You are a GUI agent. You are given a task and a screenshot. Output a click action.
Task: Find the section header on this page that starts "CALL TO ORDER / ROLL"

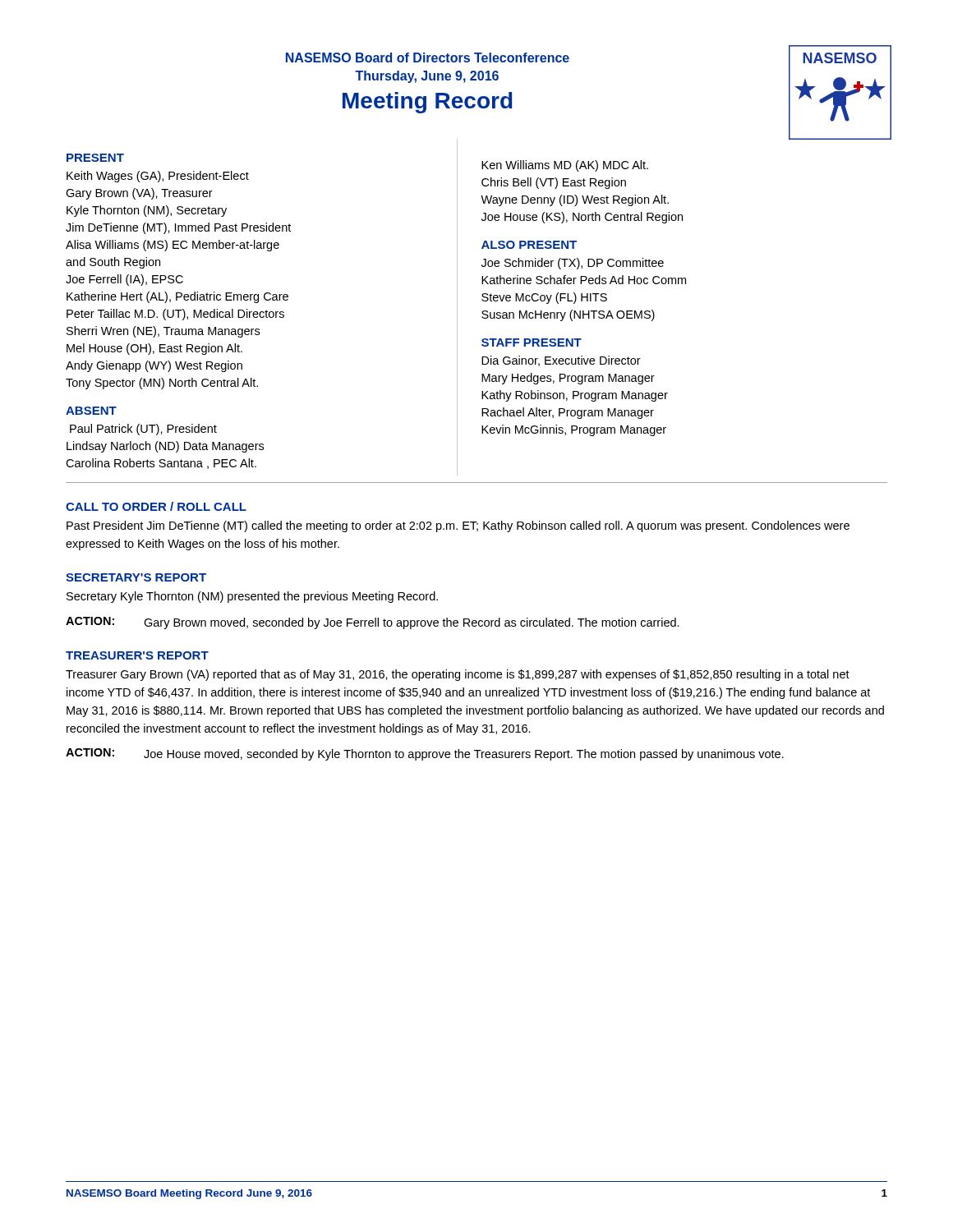coord(156,507)
